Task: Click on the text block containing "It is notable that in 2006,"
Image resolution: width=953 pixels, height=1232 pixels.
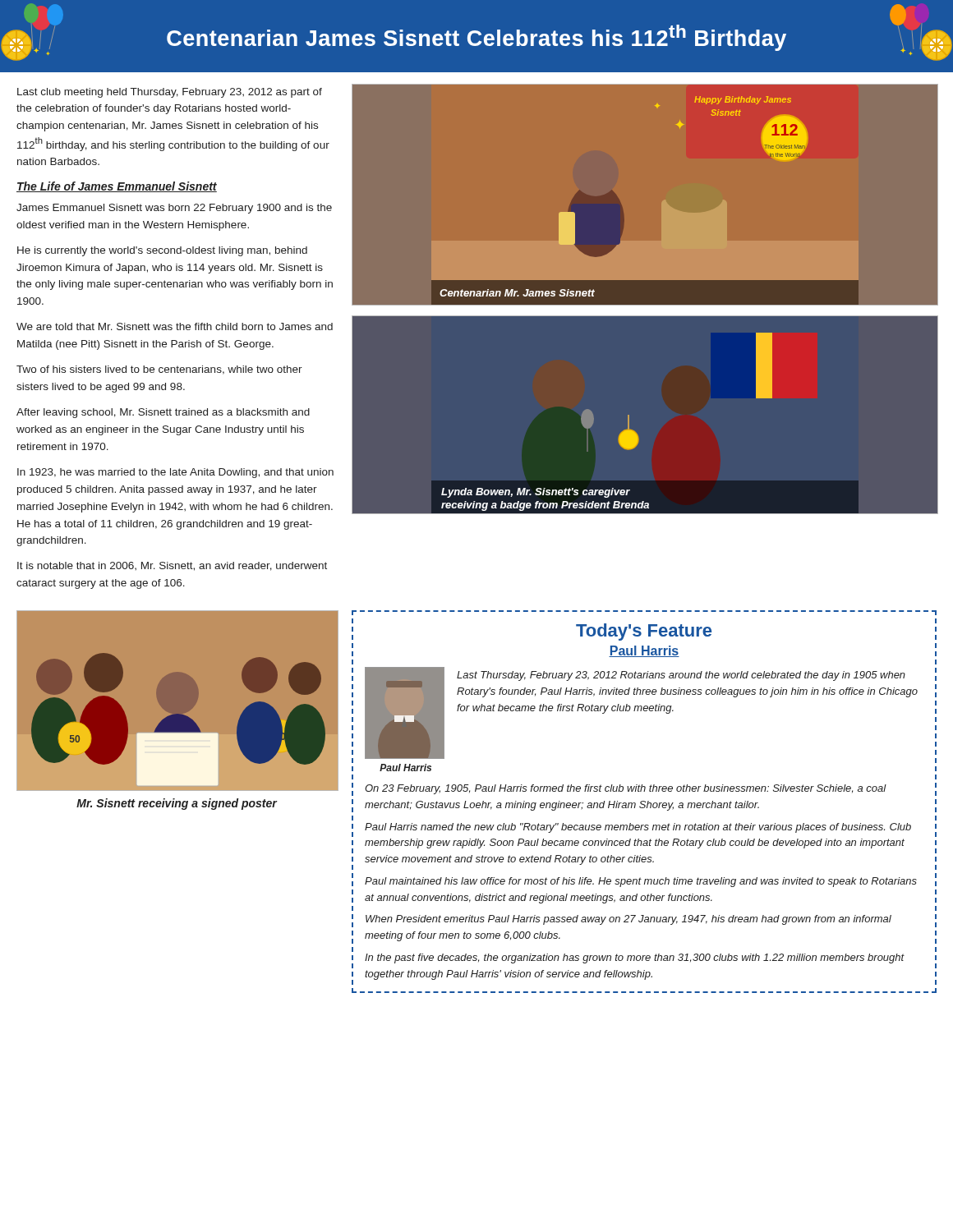Action: pos(172,574)
